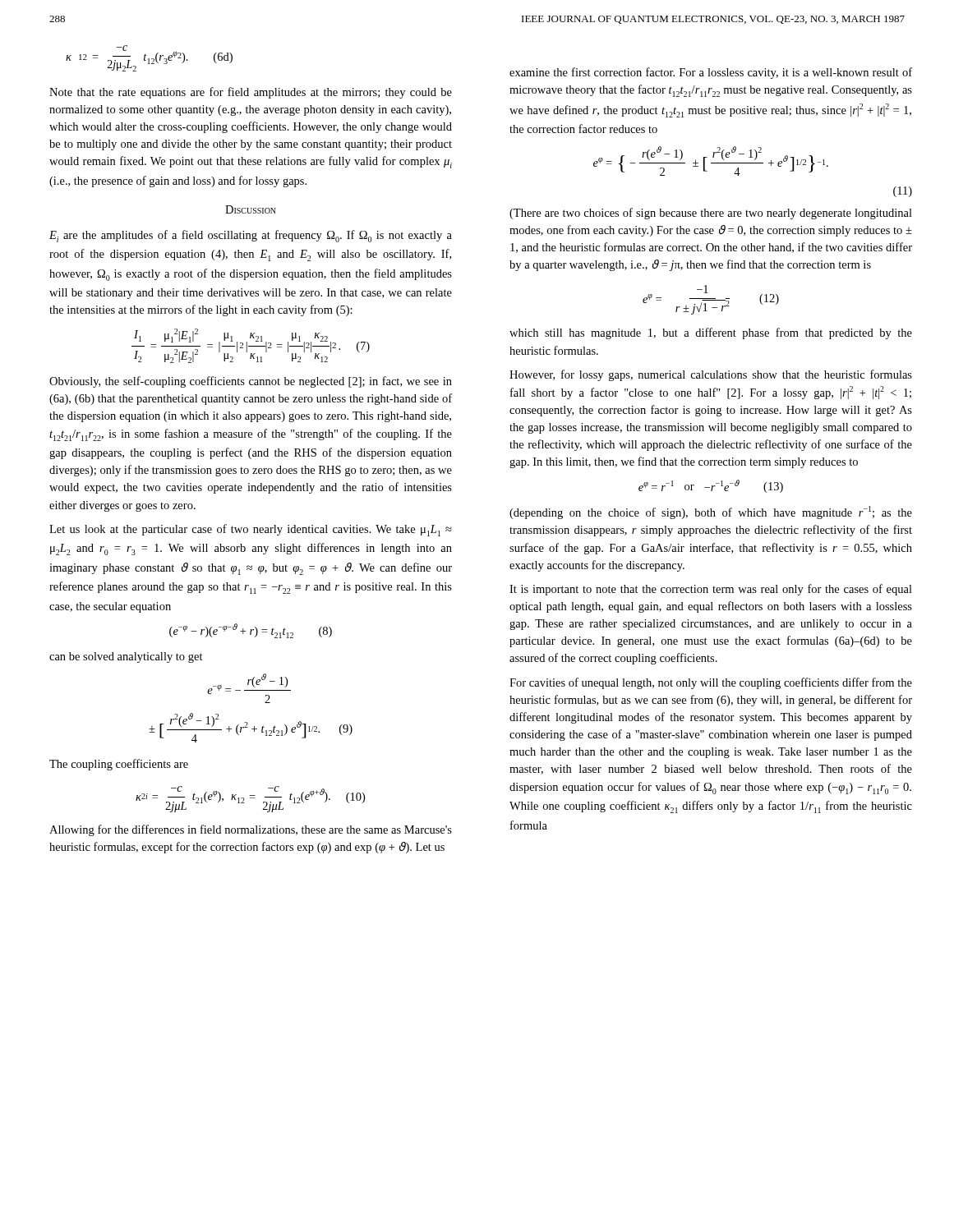Point to the text starting "eφ = {"

pyautogui.click(x=711, y=163)
